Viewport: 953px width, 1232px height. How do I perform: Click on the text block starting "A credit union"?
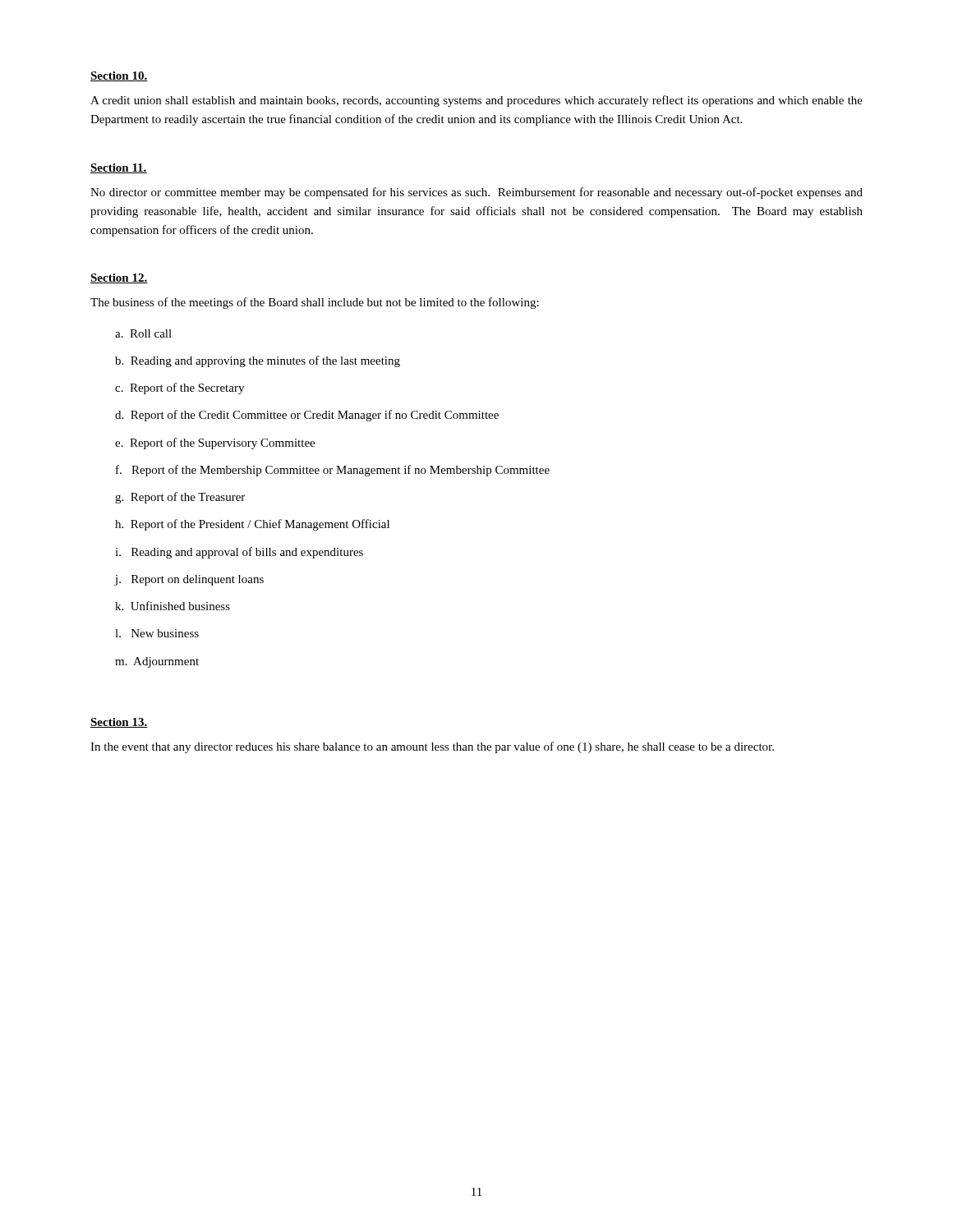point(476,110)
